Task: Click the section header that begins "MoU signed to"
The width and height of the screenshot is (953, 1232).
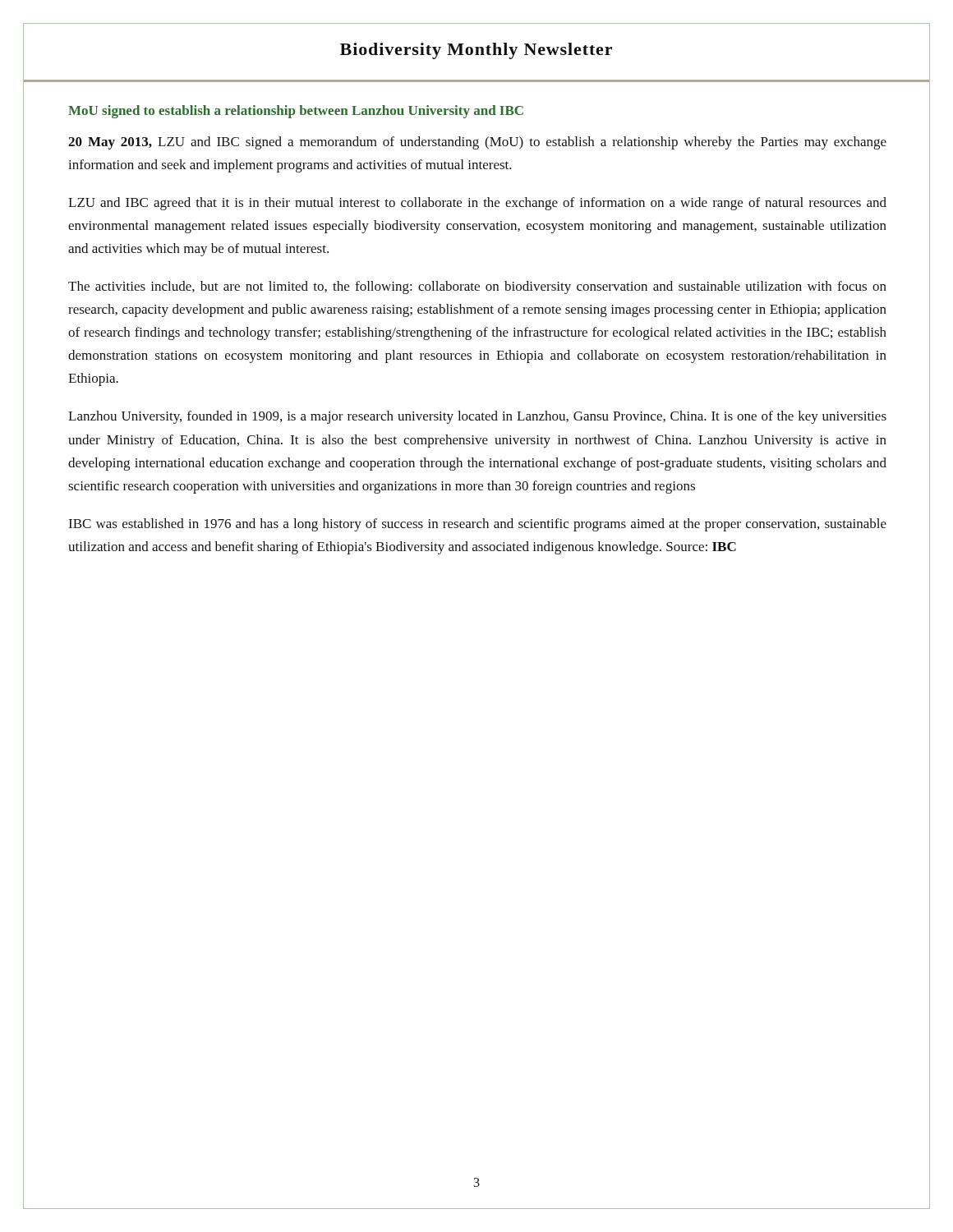Action: [296, 110]
